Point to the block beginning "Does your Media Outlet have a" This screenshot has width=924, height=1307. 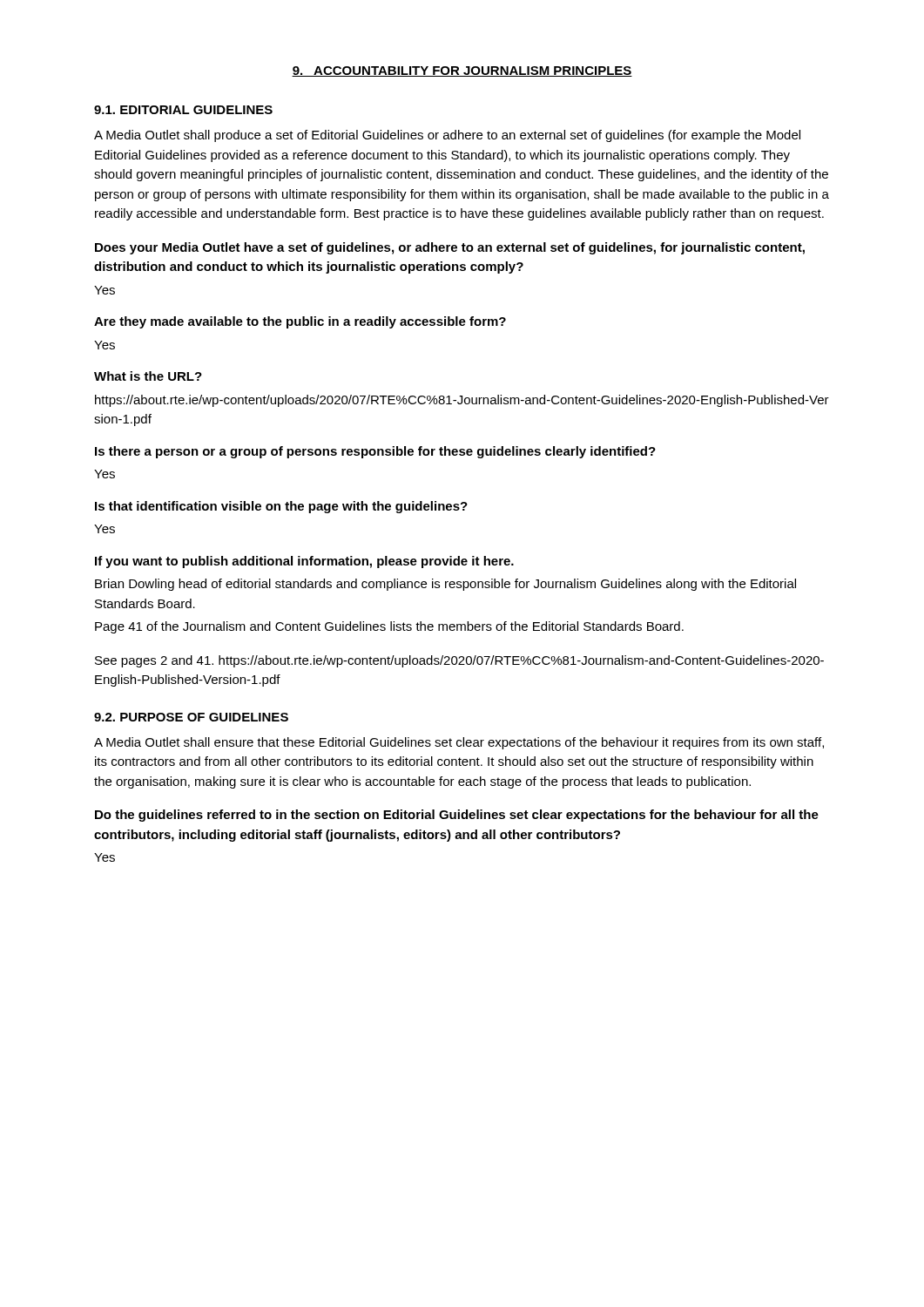pyautogui.click(x=450, y=256)
